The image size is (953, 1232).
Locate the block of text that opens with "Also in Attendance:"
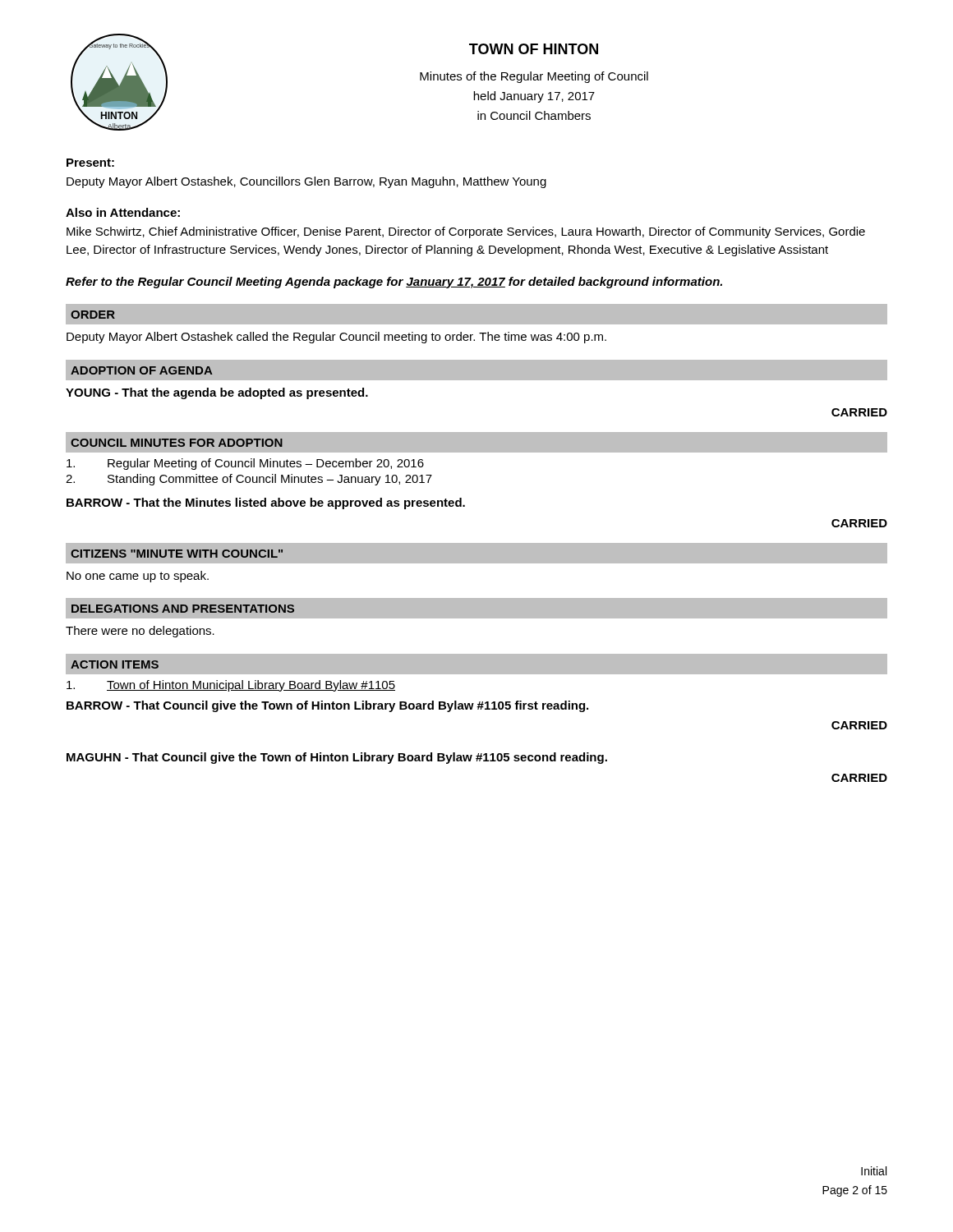466,231
